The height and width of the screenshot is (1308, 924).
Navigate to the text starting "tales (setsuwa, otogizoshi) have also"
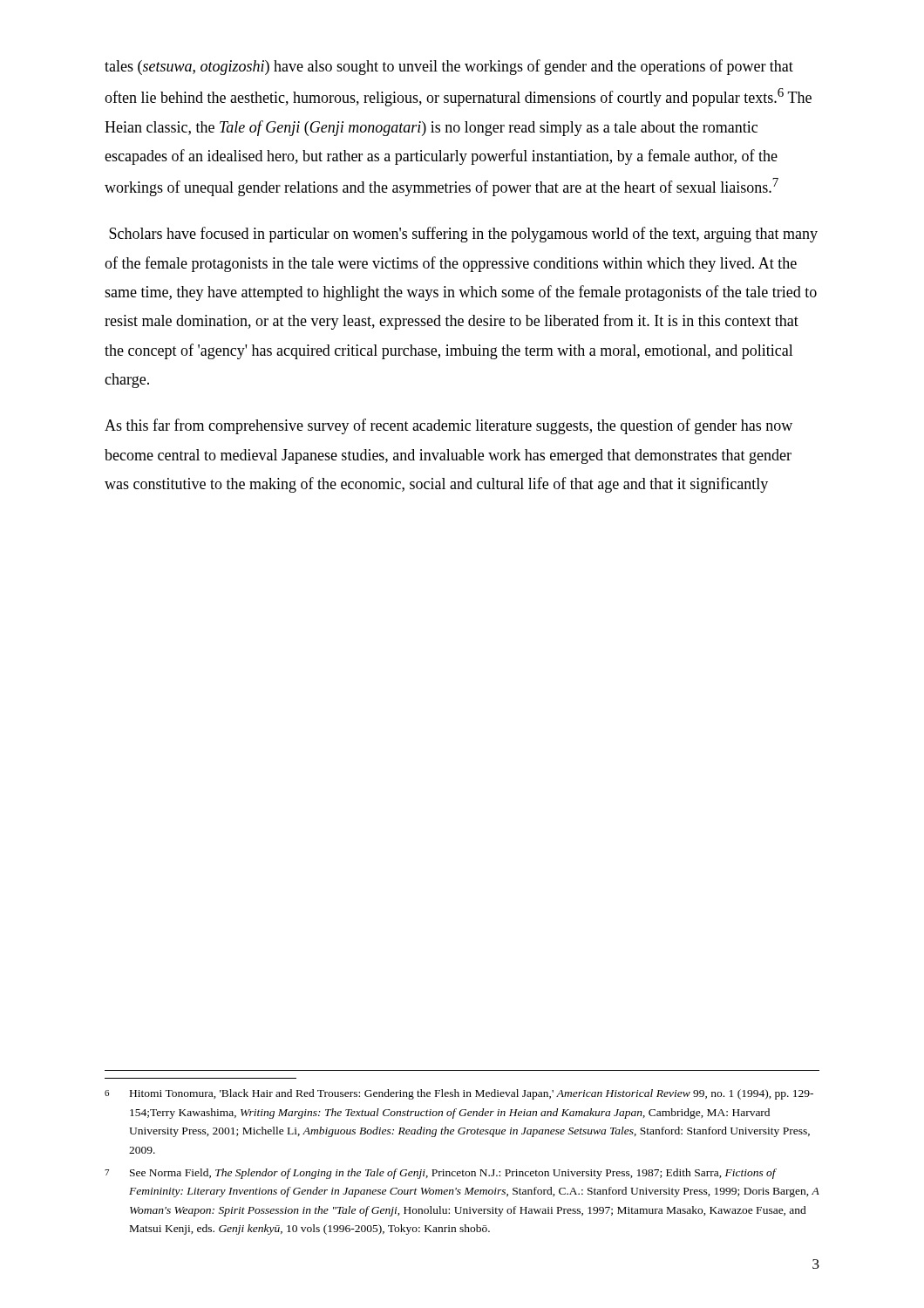(x=458, y=127)
